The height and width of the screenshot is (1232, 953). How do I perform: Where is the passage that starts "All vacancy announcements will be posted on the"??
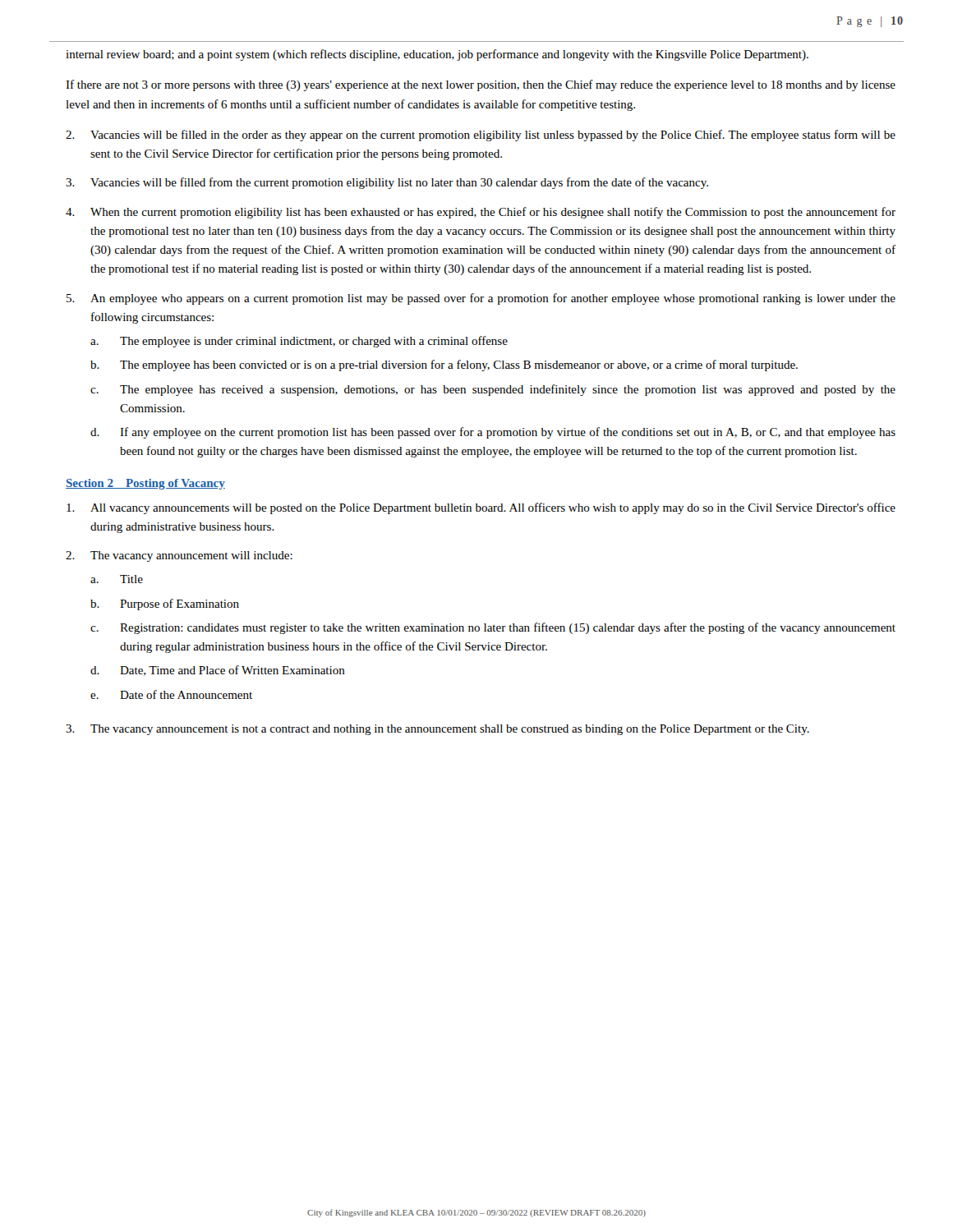[x=481, y=517]
